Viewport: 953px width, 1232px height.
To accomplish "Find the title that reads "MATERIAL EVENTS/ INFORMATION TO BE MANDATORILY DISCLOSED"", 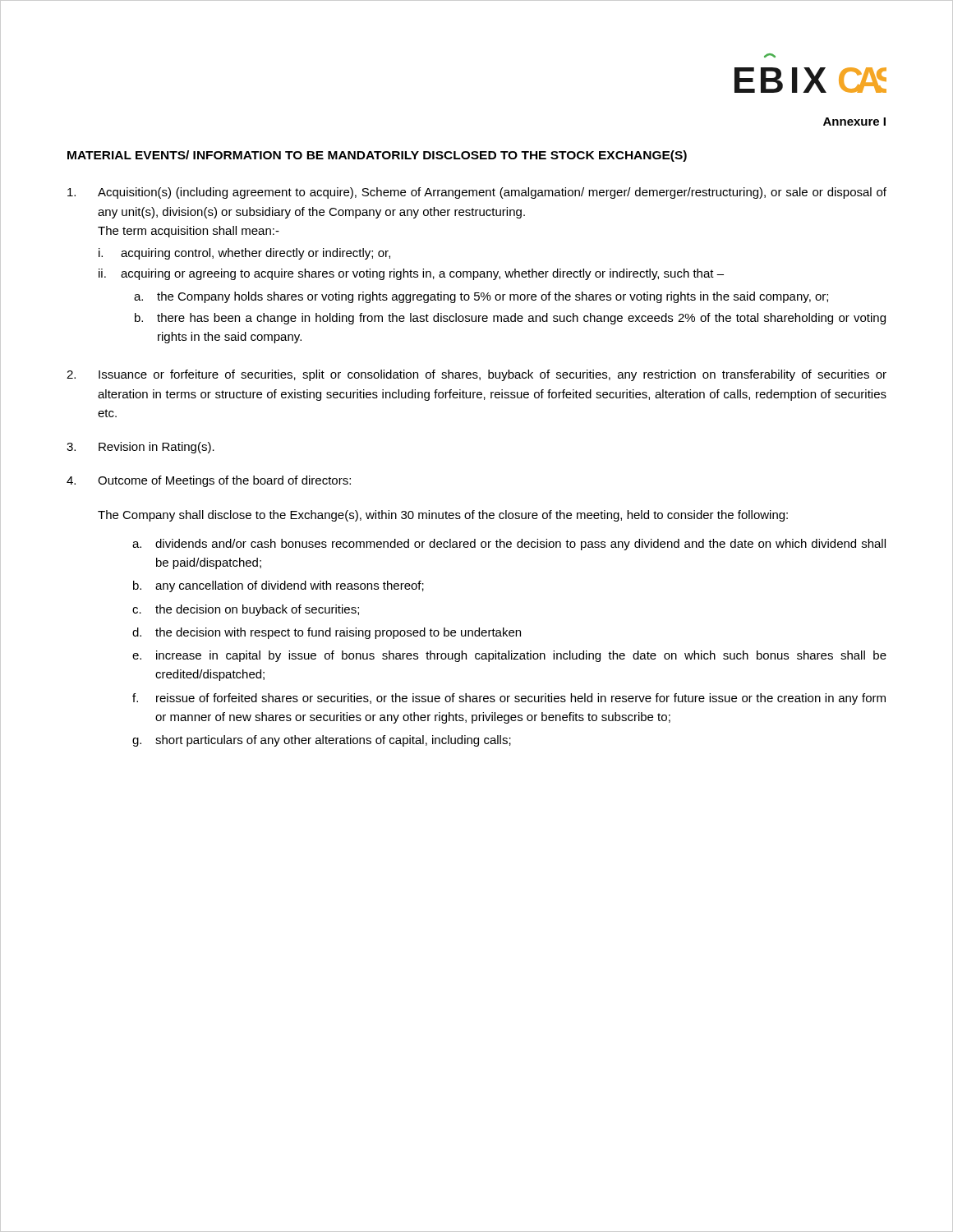I will (x=377, y=155).
